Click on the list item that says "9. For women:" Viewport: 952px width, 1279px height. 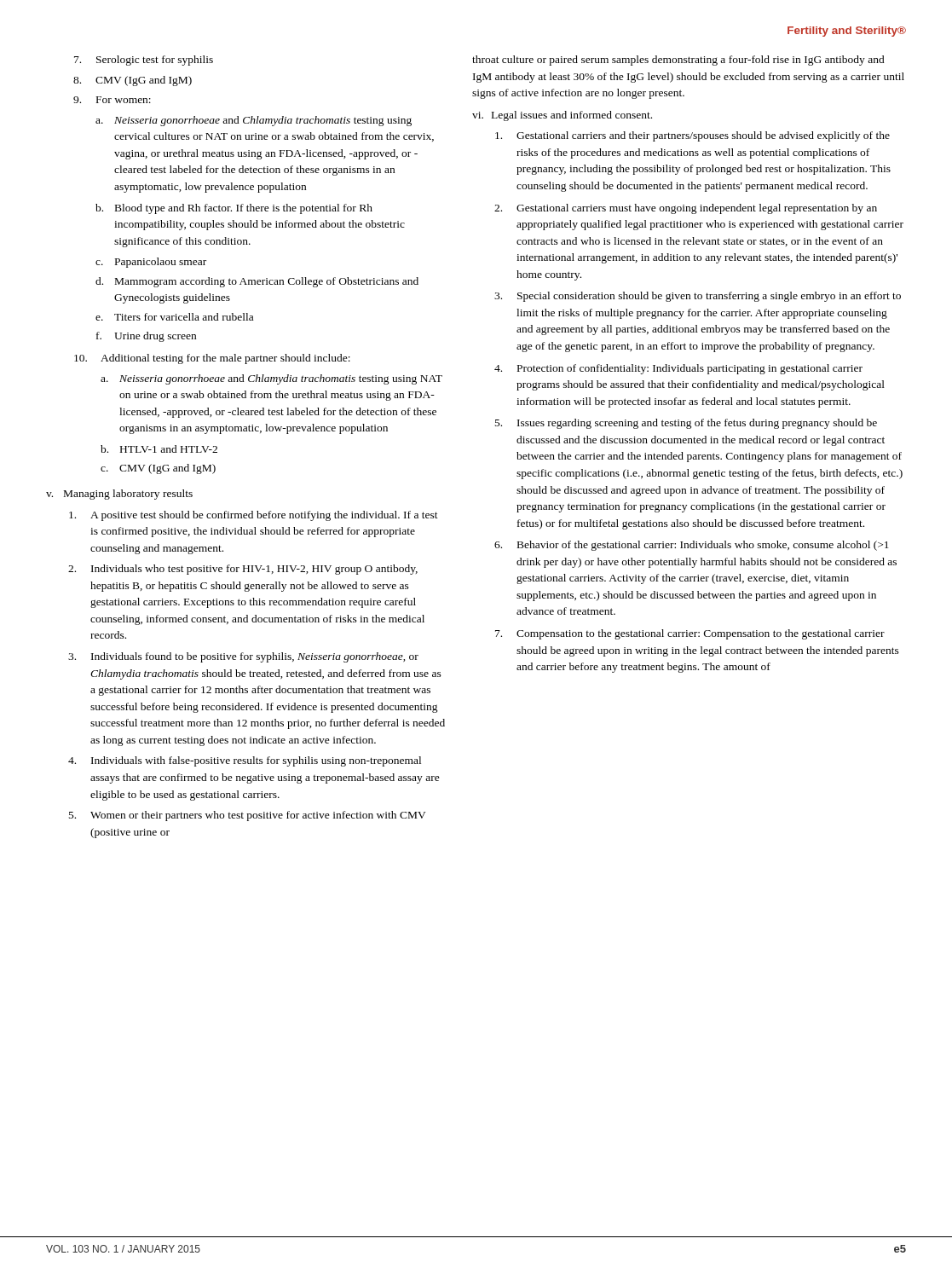click(112, 100)
